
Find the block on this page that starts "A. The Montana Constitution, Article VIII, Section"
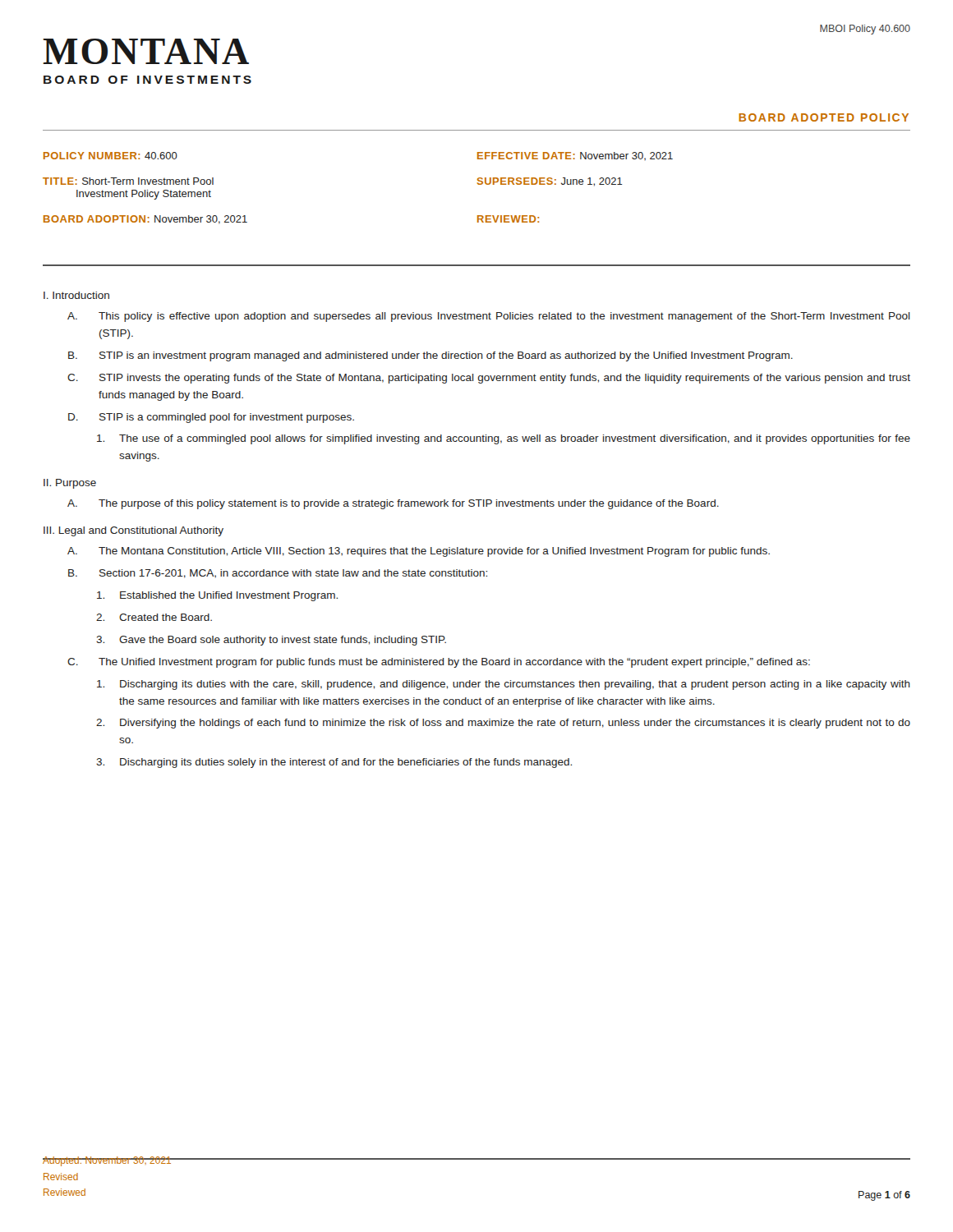489,552
